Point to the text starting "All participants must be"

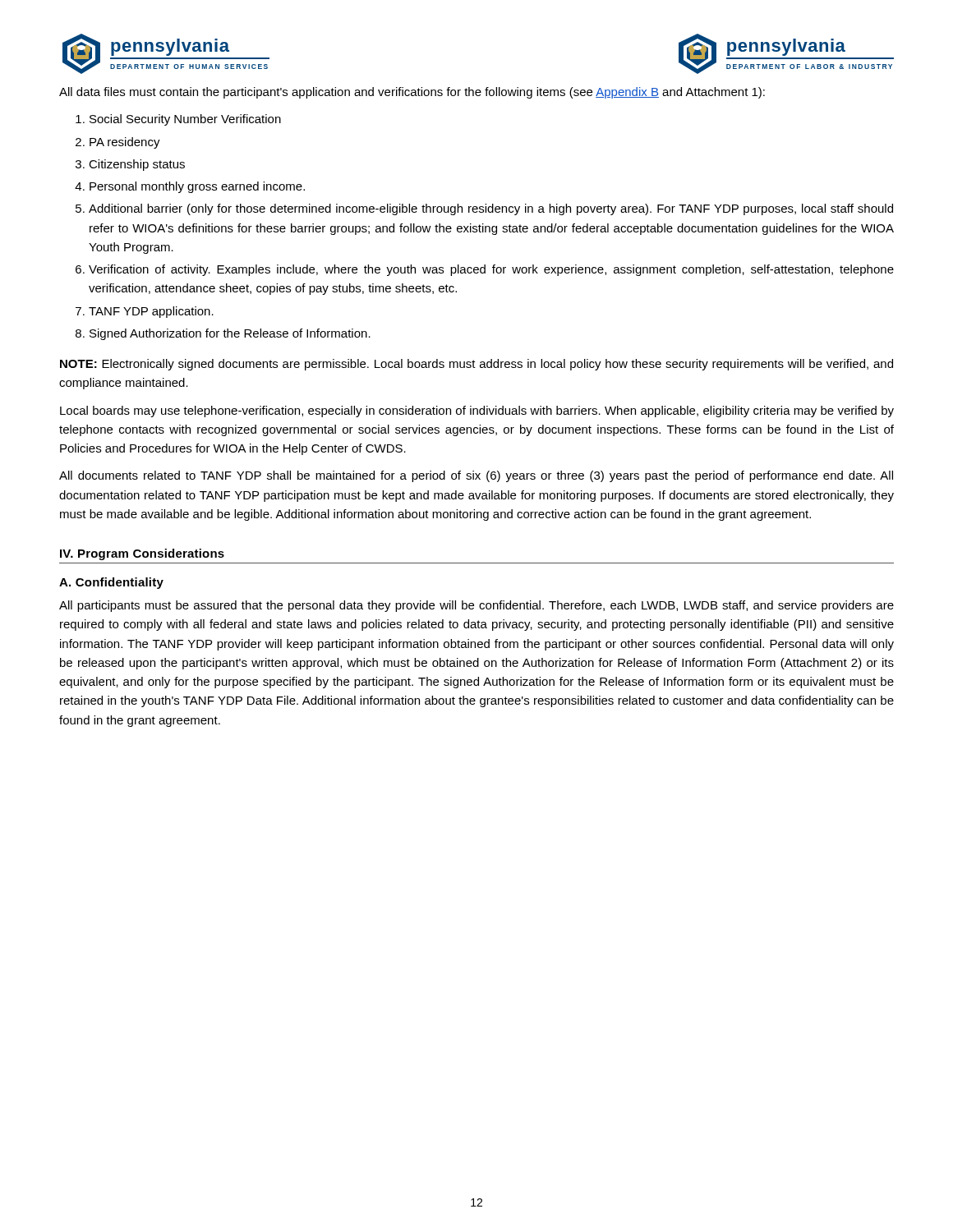click(x=476, y=662)
